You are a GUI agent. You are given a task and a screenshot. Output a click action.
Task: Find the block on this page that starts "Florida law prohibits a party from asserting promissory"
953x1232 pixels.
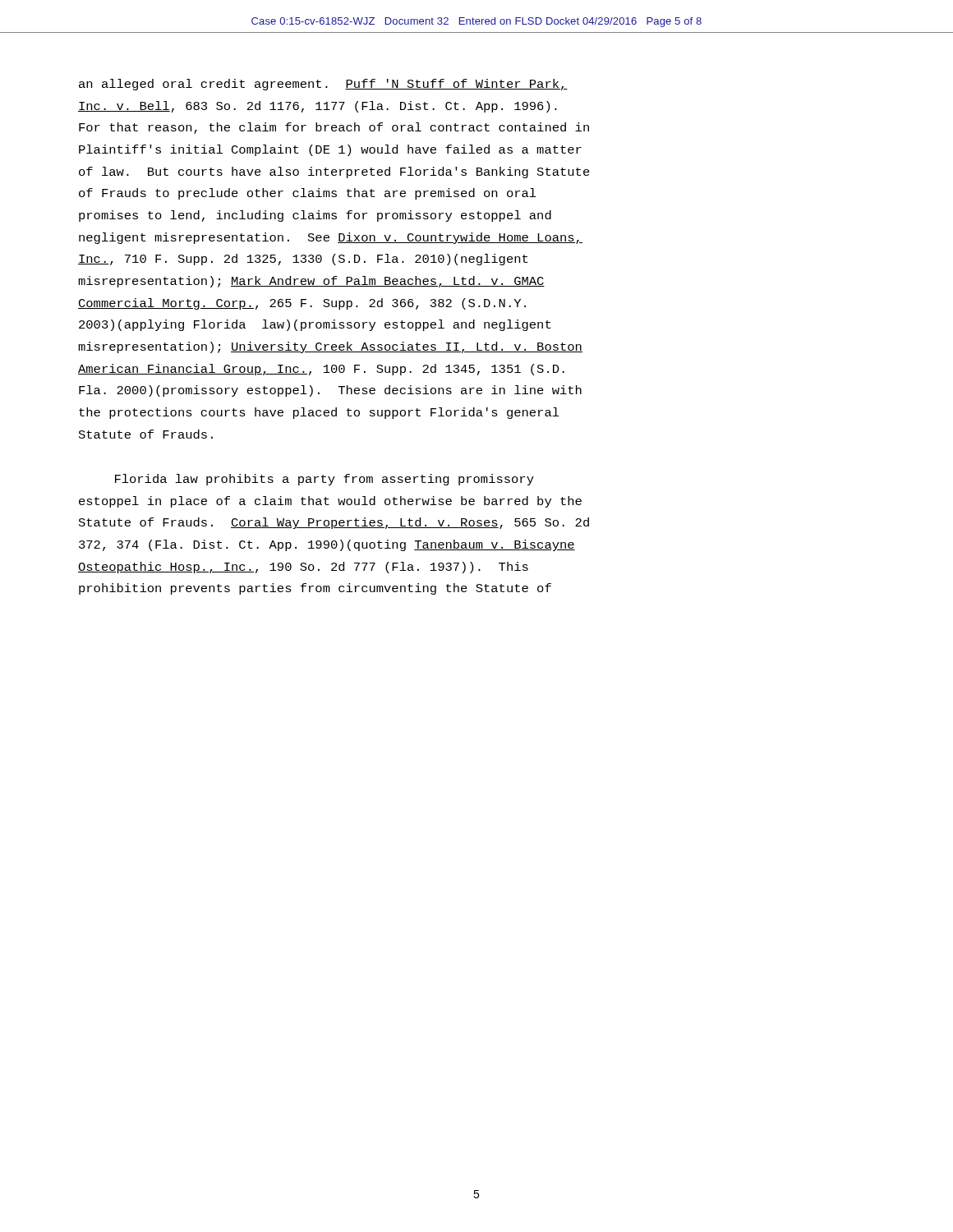click(485, 535)
